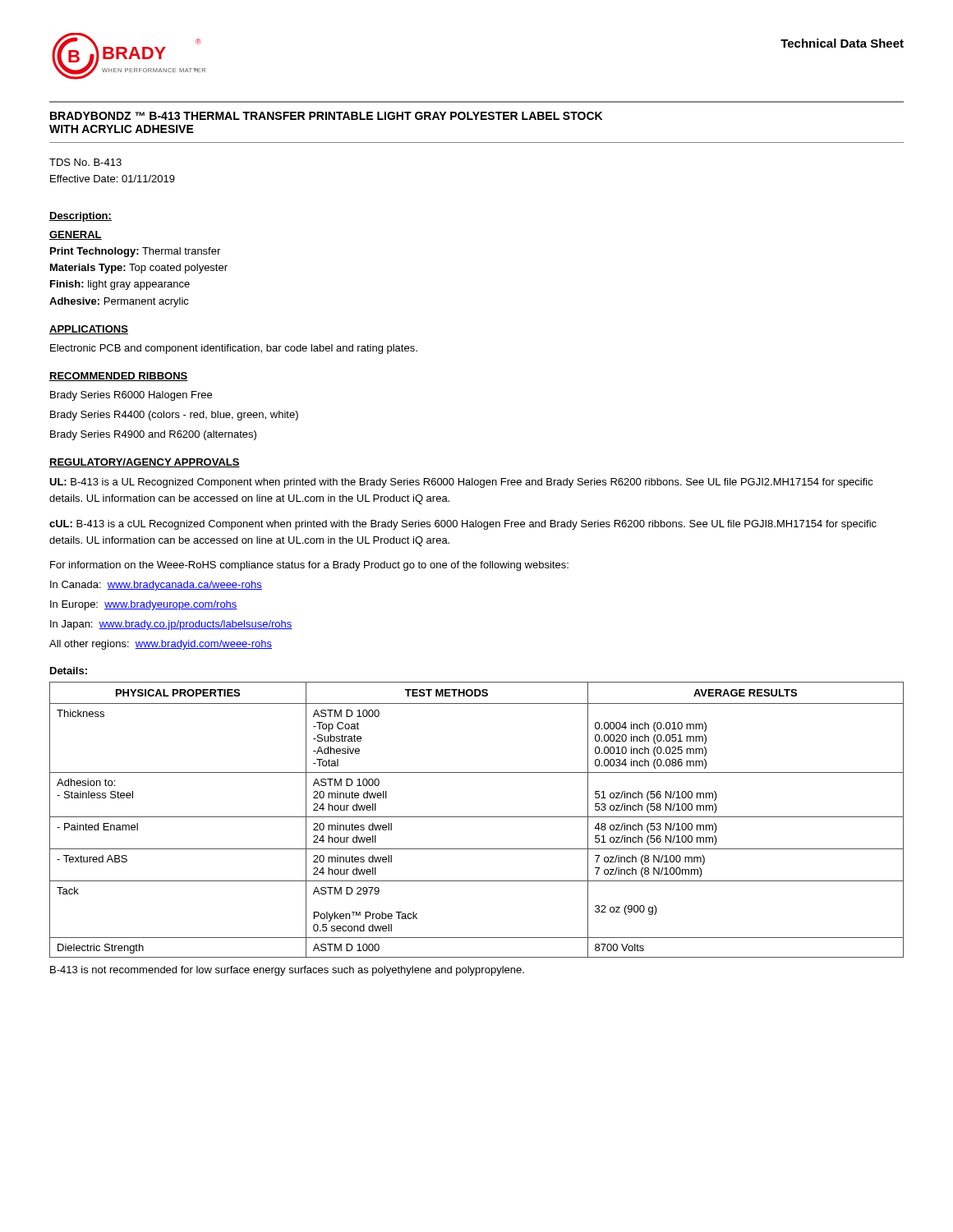The image size is (953, 1232).
Task: Select the logo
Action: point(127,60)
